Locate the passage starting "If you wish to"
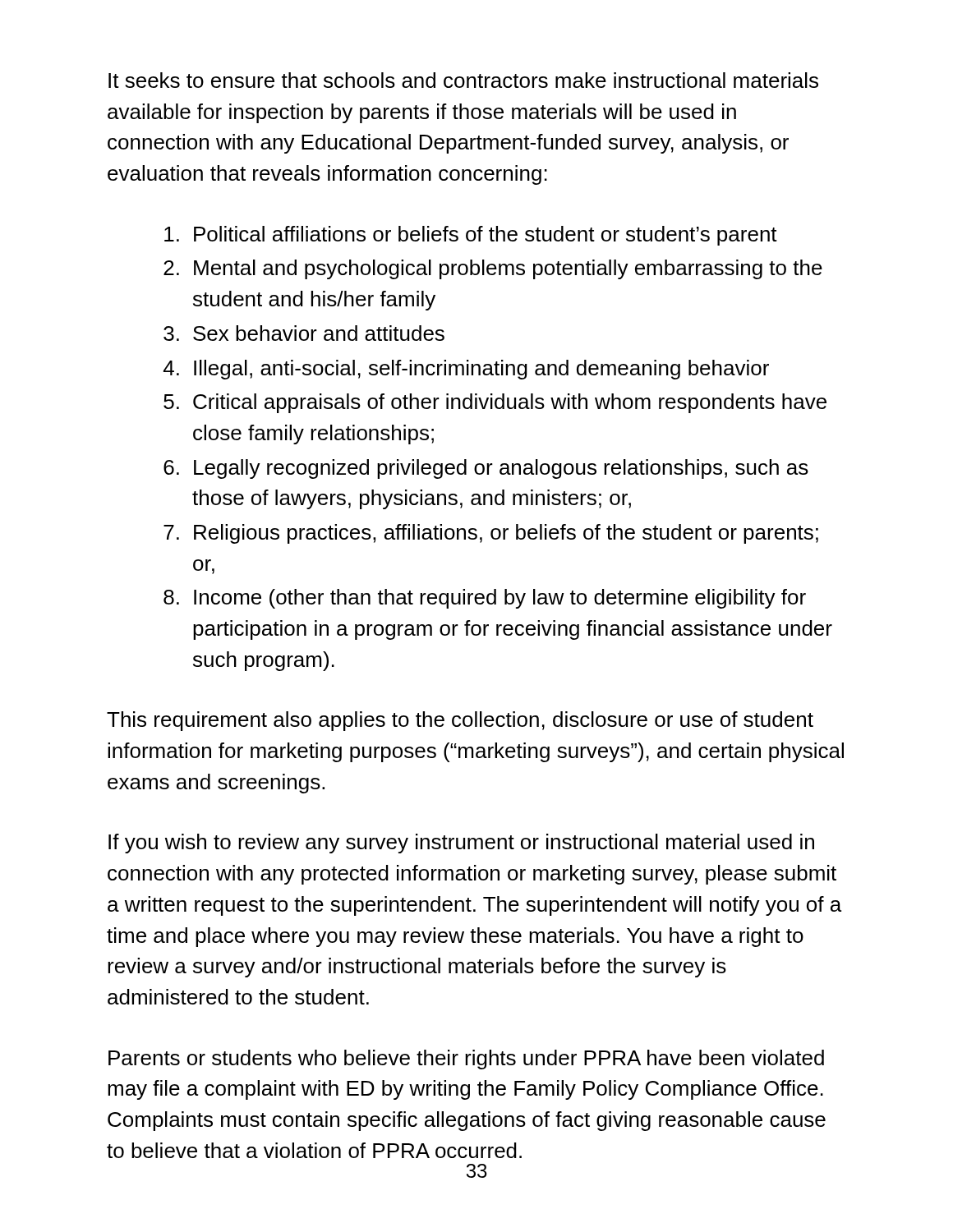Screen dimensions: 1232x953 (x=474, y=920)
